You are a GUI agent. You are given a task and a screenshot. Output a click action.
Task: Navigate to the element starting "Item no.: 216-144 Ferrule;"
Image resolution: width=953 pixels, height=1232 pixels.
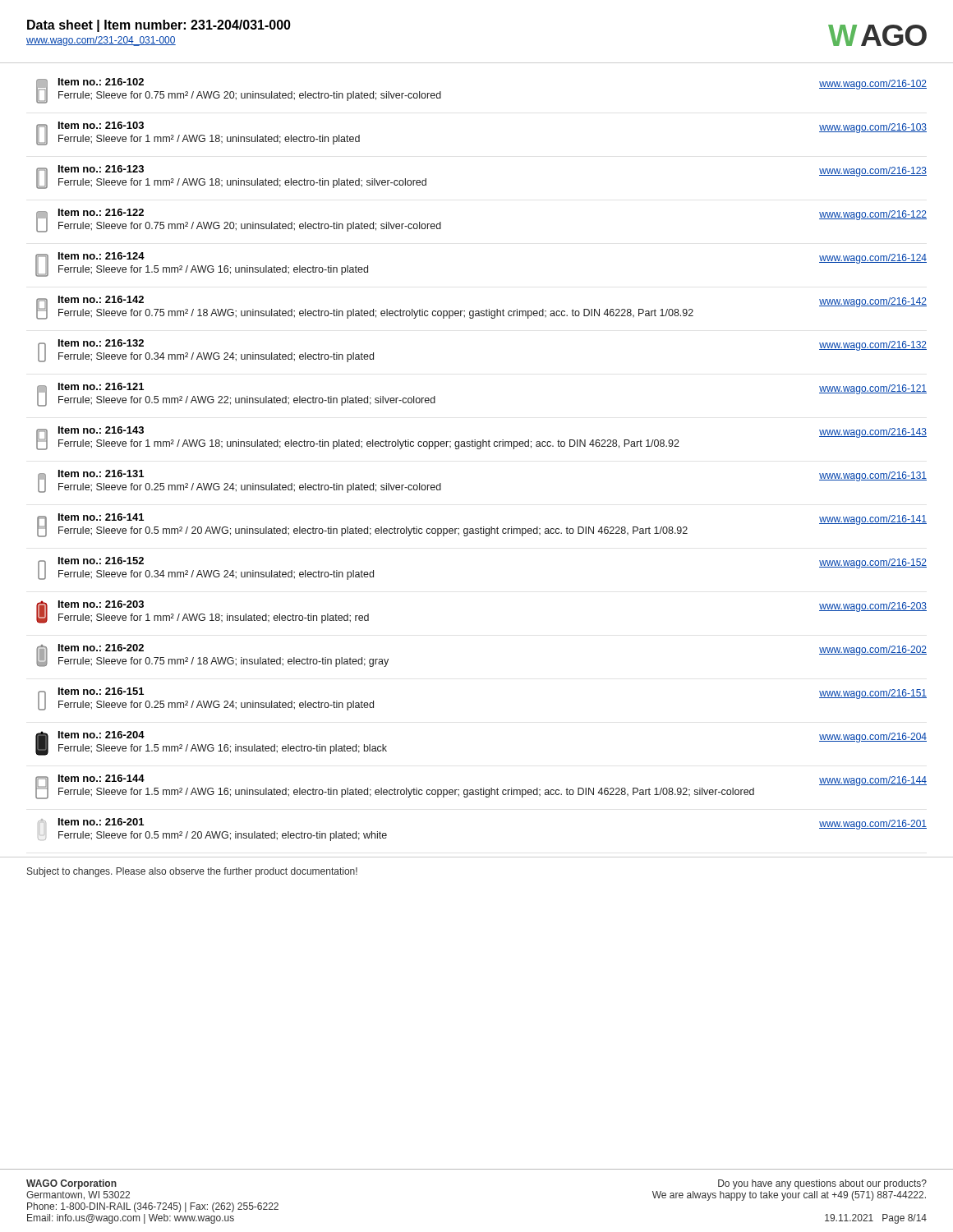[476, 786]
